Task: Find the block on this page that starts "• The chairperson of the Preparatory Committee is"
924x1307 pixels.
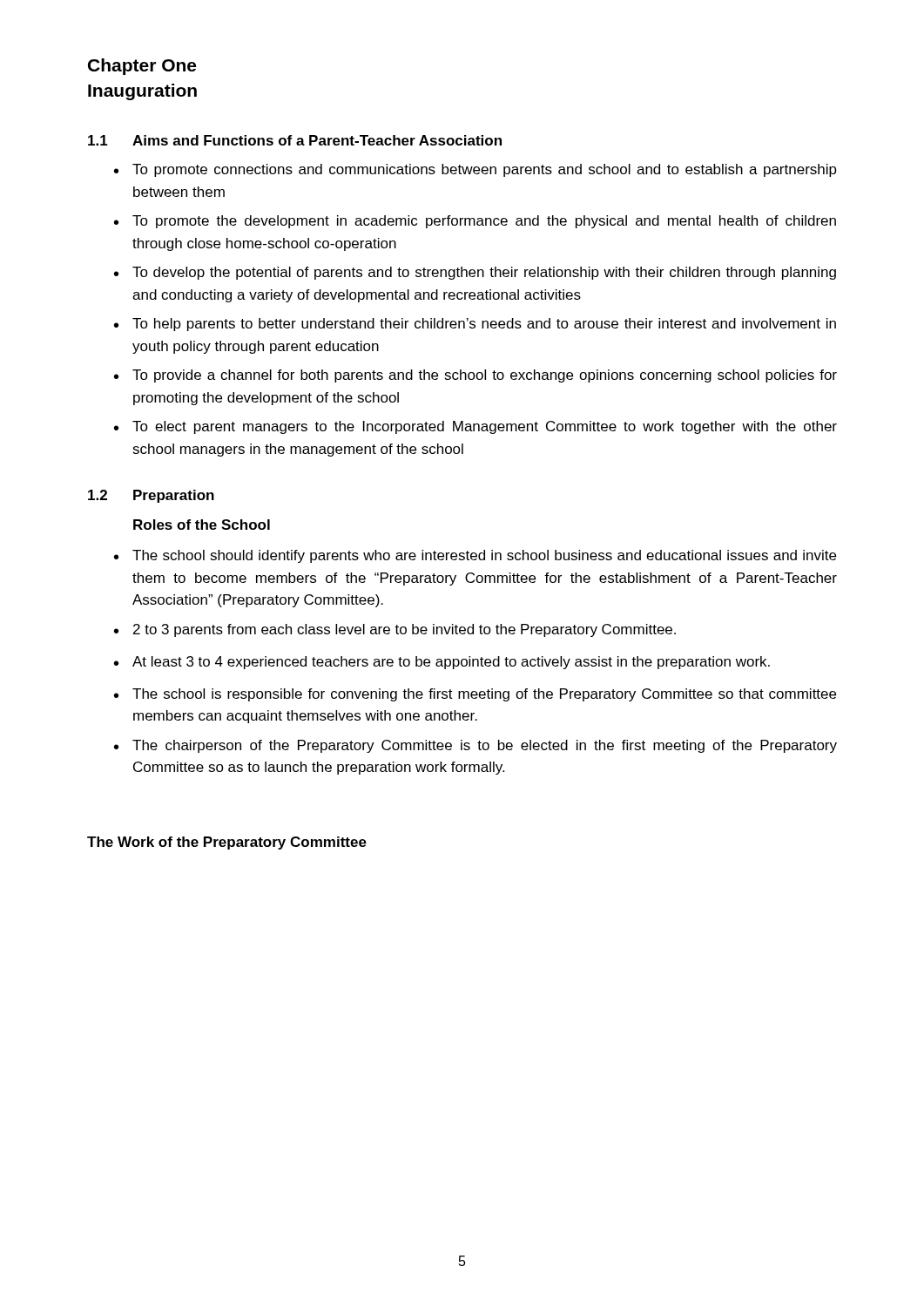Action: point(475,757)
